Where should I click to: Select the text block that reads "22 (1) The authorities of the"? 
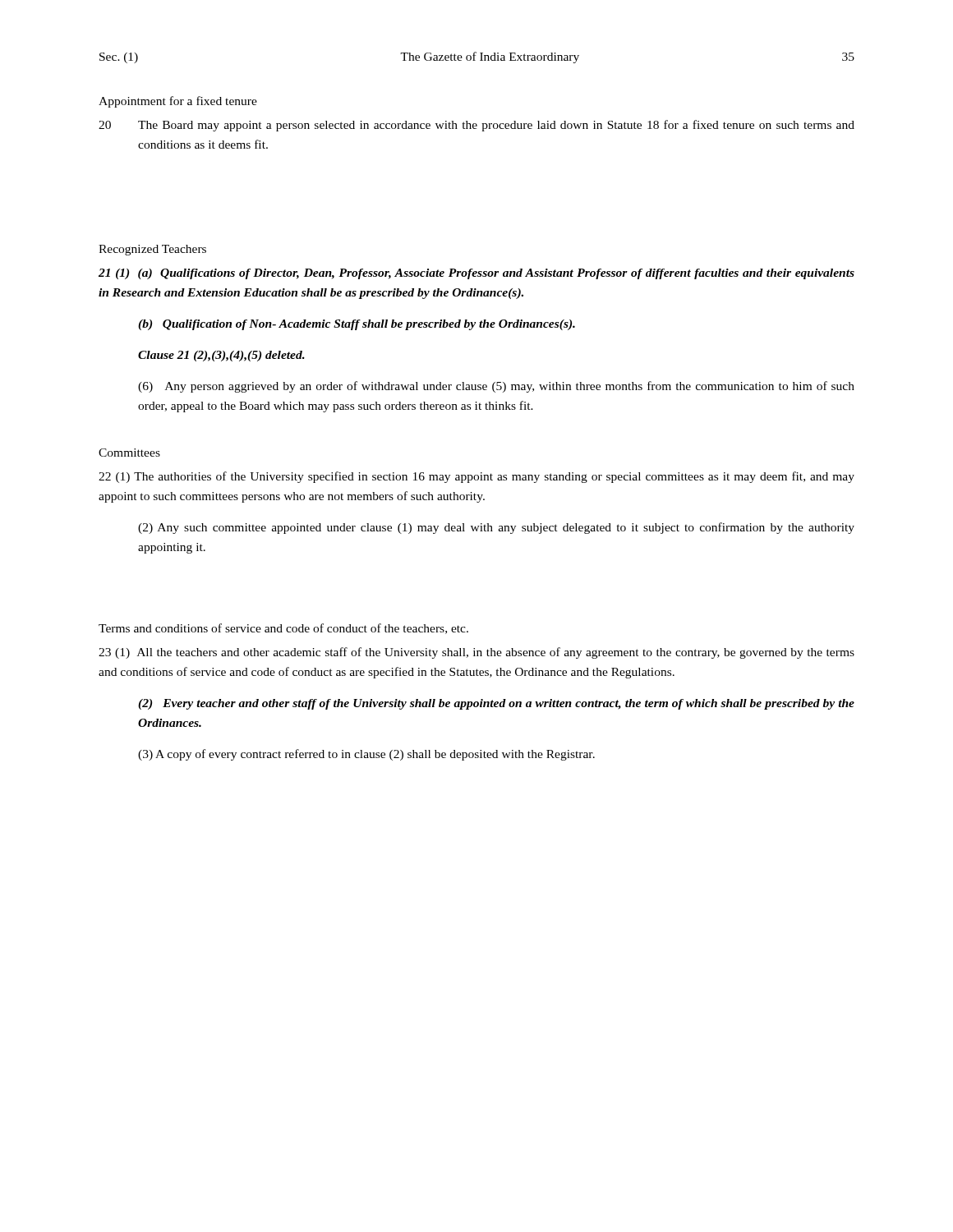476,486
